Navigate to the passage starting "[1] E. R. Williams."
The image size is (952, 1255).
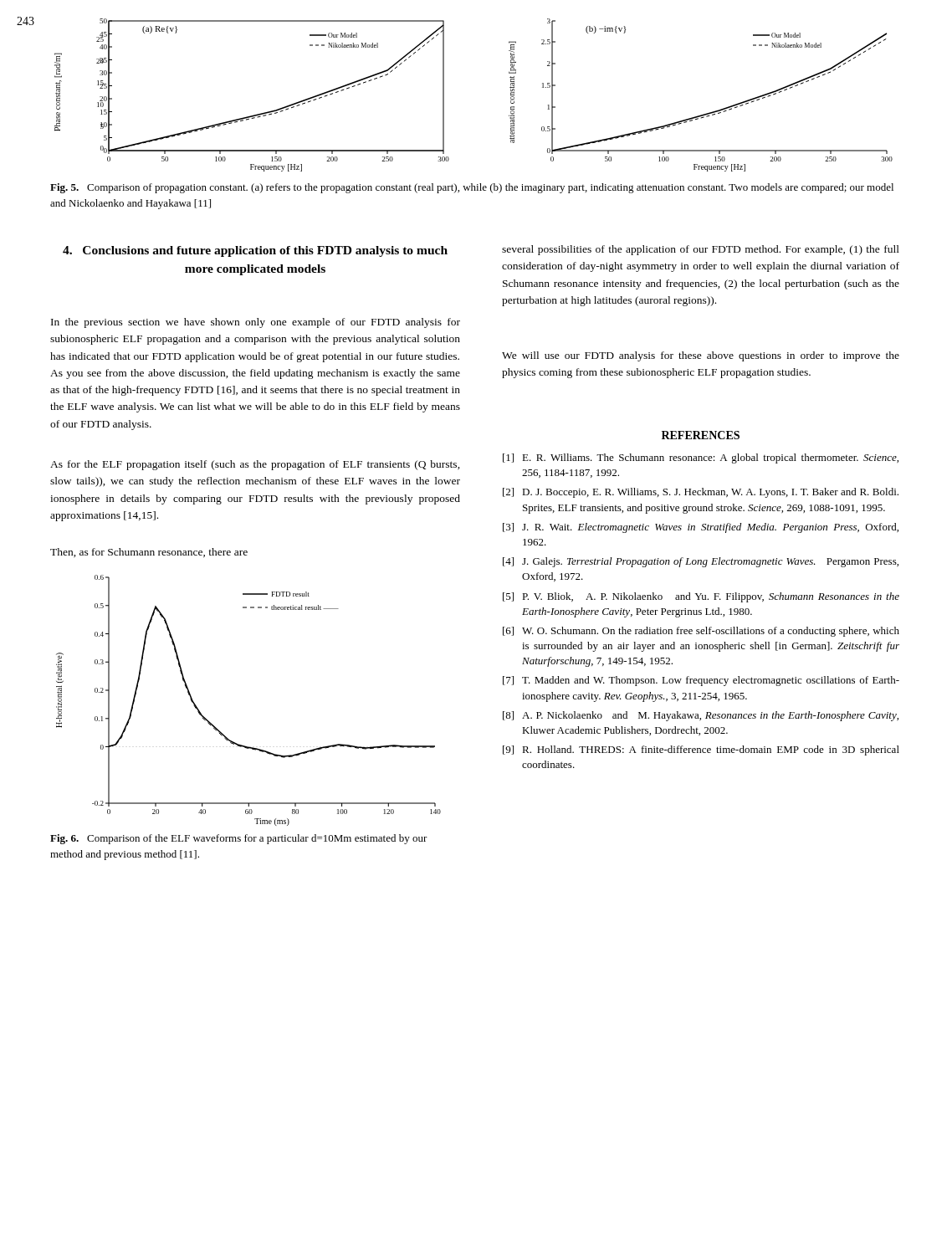701,465
